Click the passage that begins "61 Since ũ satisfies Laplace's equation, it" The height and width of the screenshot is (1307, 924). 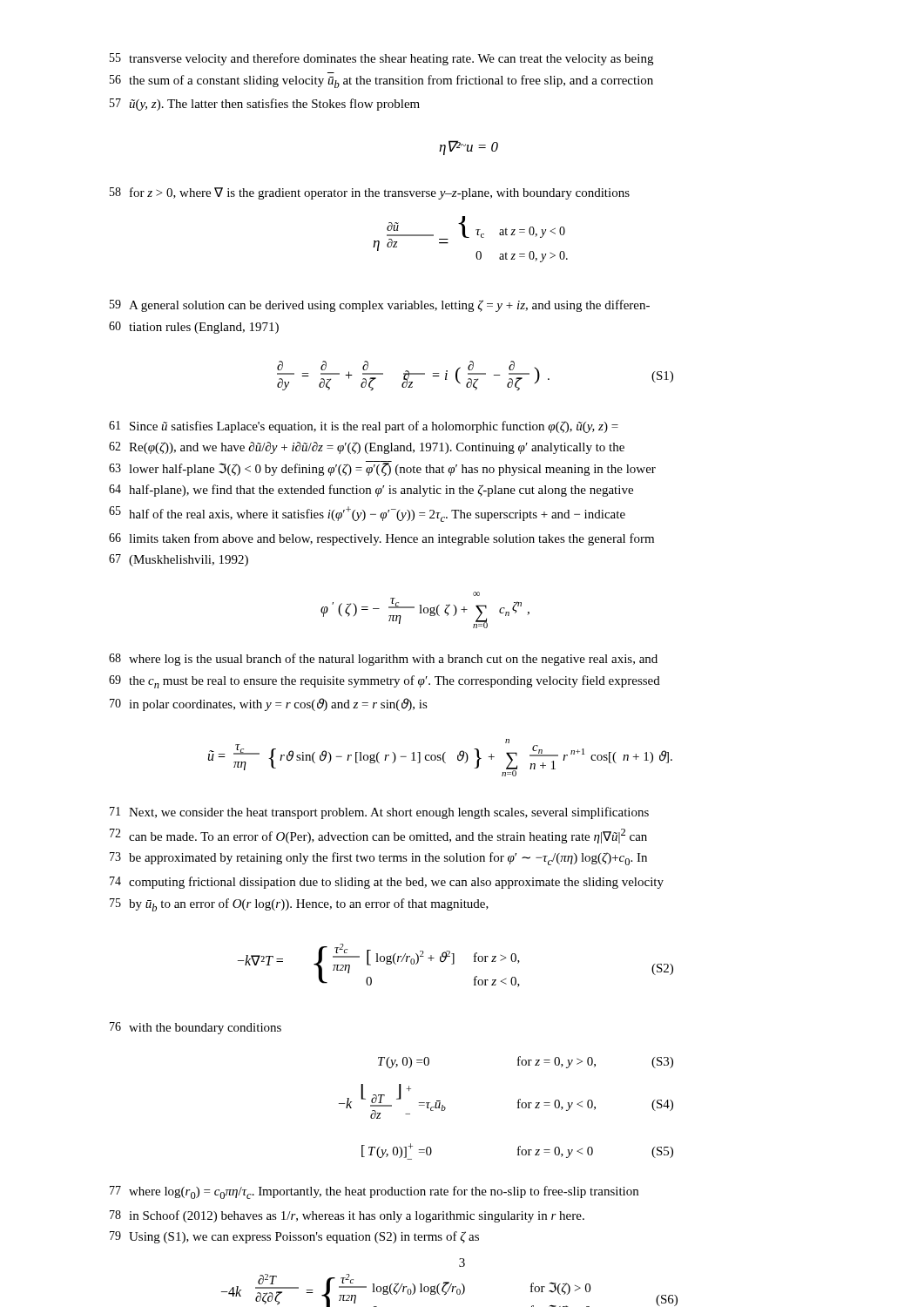coord(469,493)
